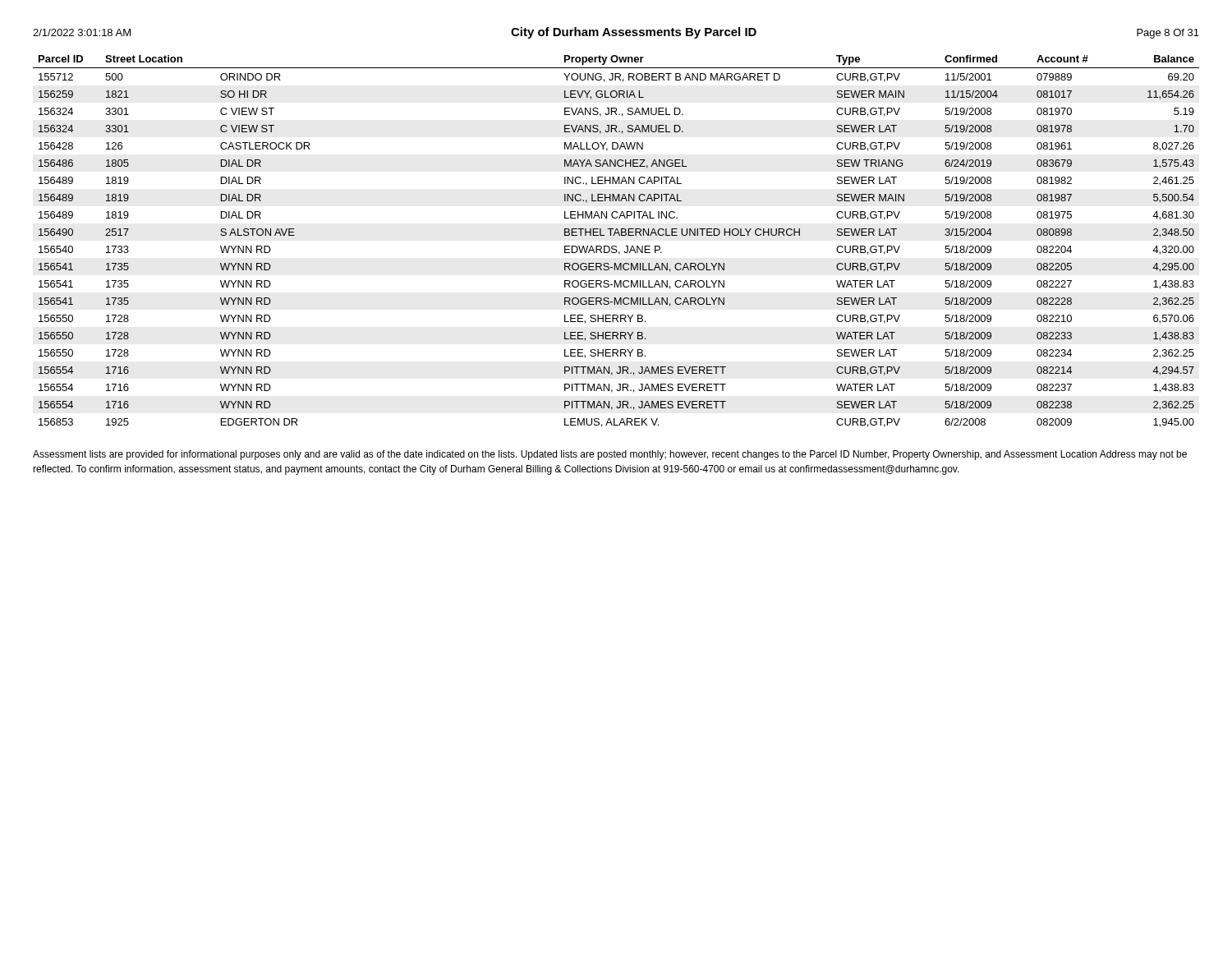1232x953 pixels.
Task: Click on the footnote with the text "Assessment lists are provided for"
Action: pos(610,462)
